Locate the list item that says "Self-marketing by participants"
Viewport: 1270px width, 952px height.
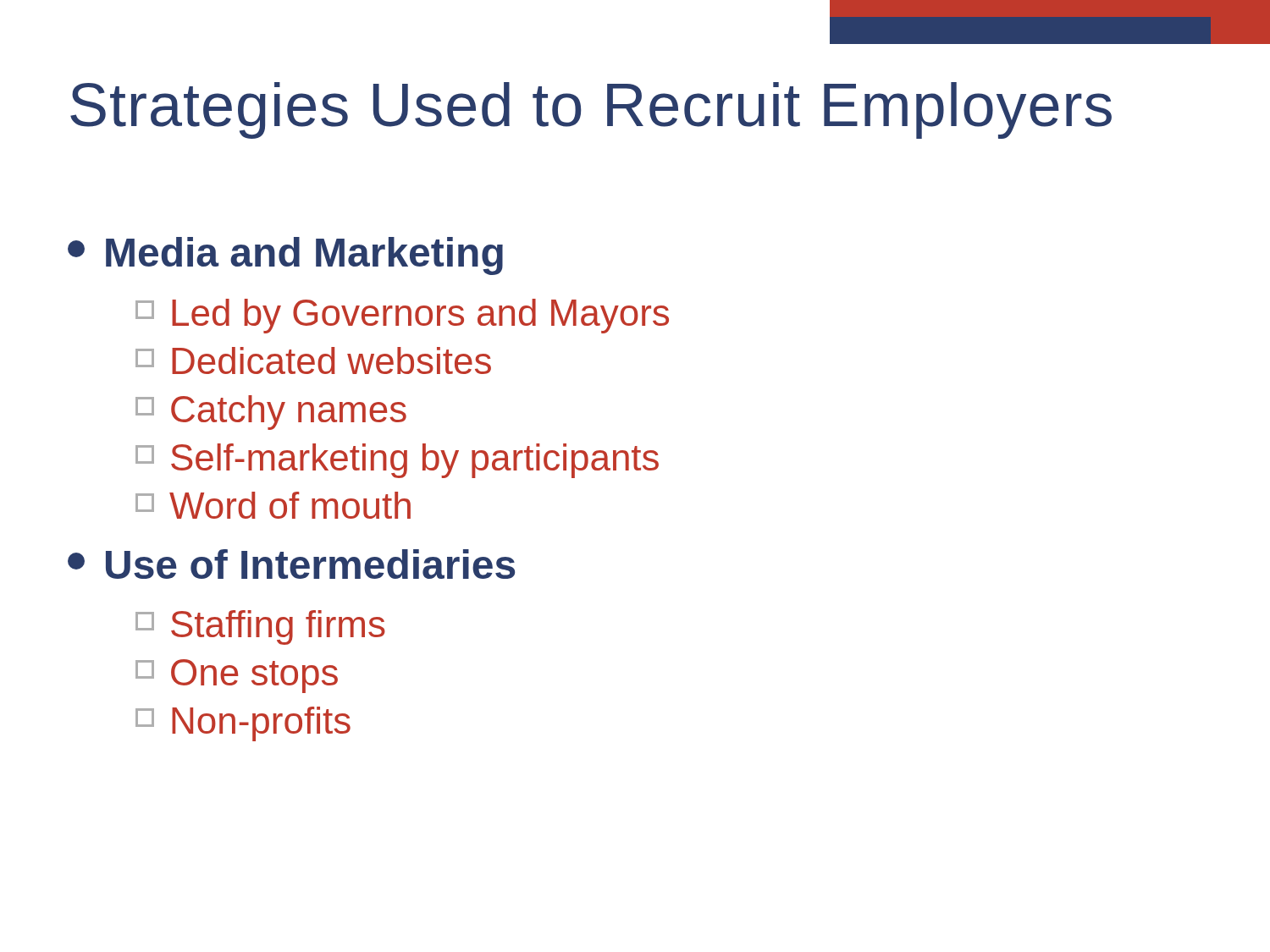tap(398, 457)
